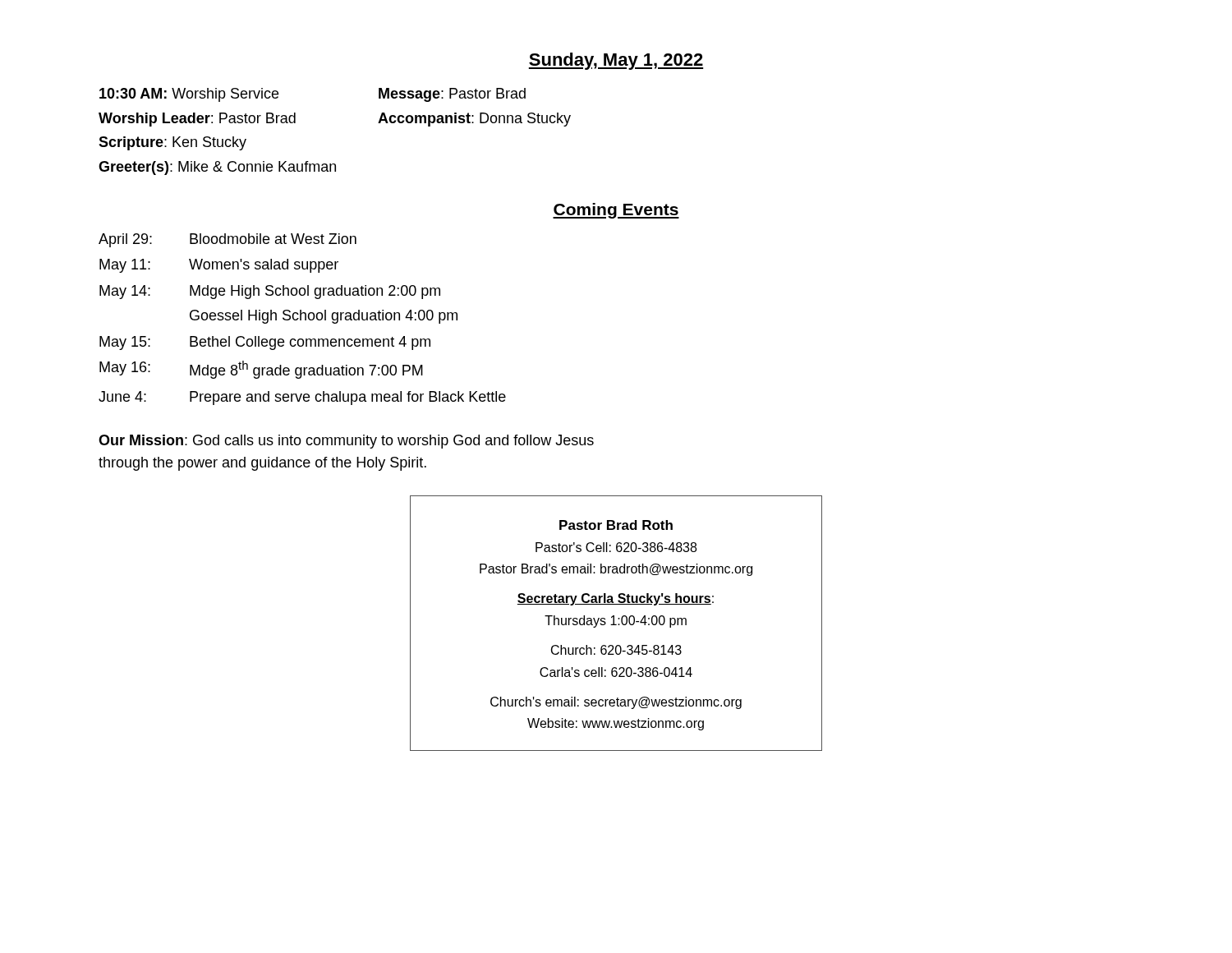Where is the passage that starts "April 29: Bloodmobile"?

(302, 240)
